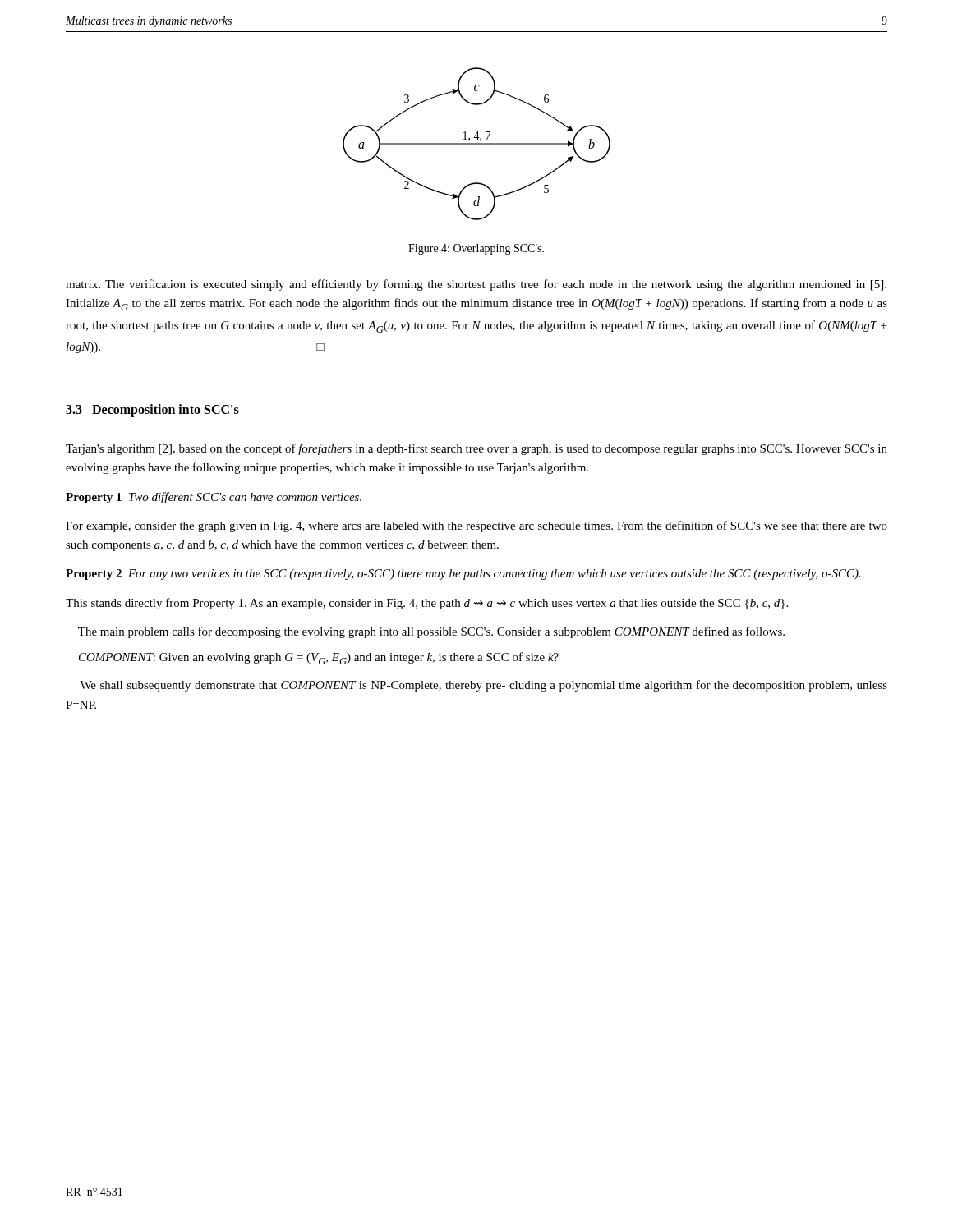Click the passage that begins "This stands directly from Property 1. As an"
Image resolution: width=953 pixels, height=1232 pixels.
(x=427, y=602)
